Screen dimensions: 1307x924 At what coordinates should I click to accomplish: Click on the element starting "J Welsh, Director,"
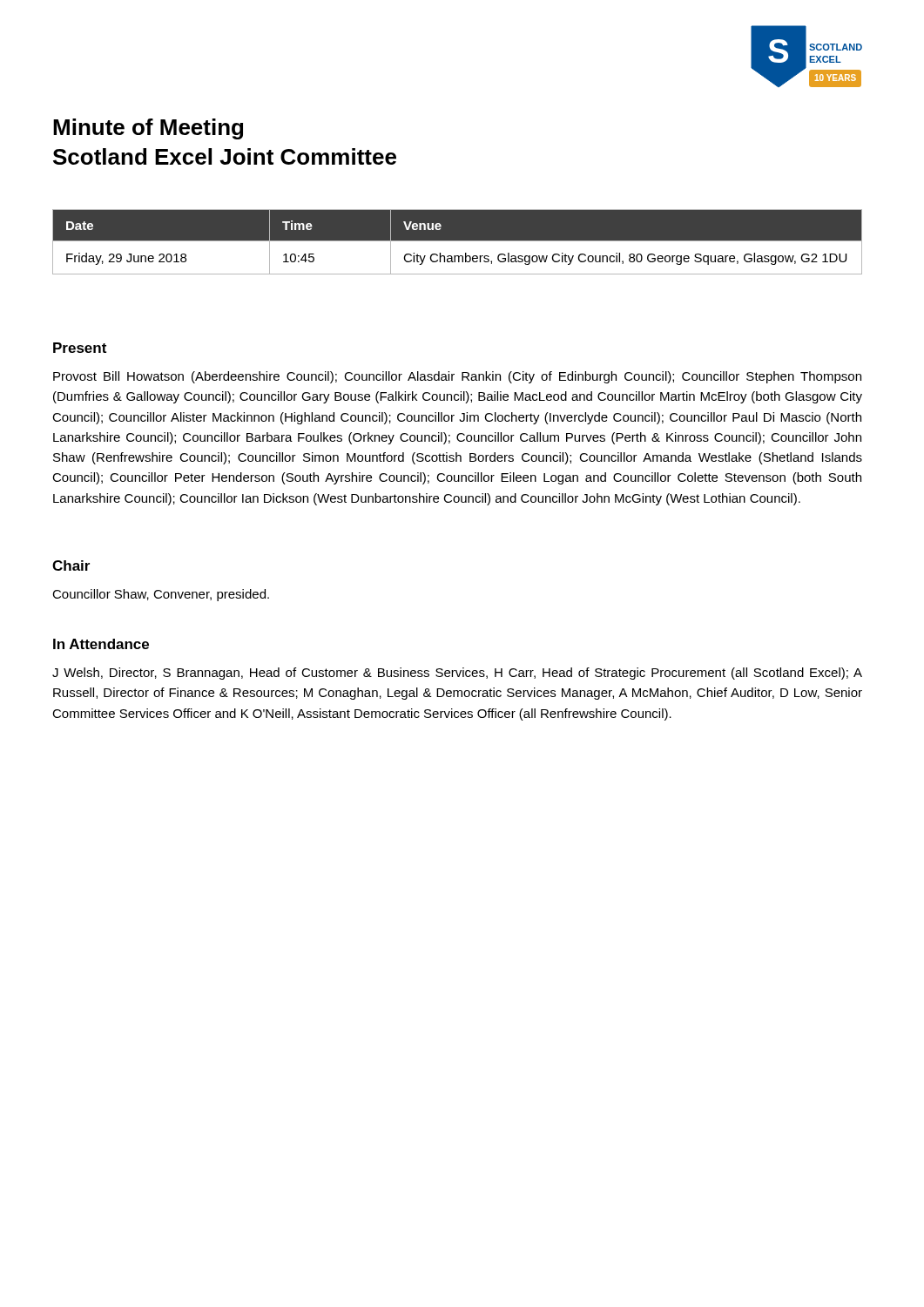point(457,693)
